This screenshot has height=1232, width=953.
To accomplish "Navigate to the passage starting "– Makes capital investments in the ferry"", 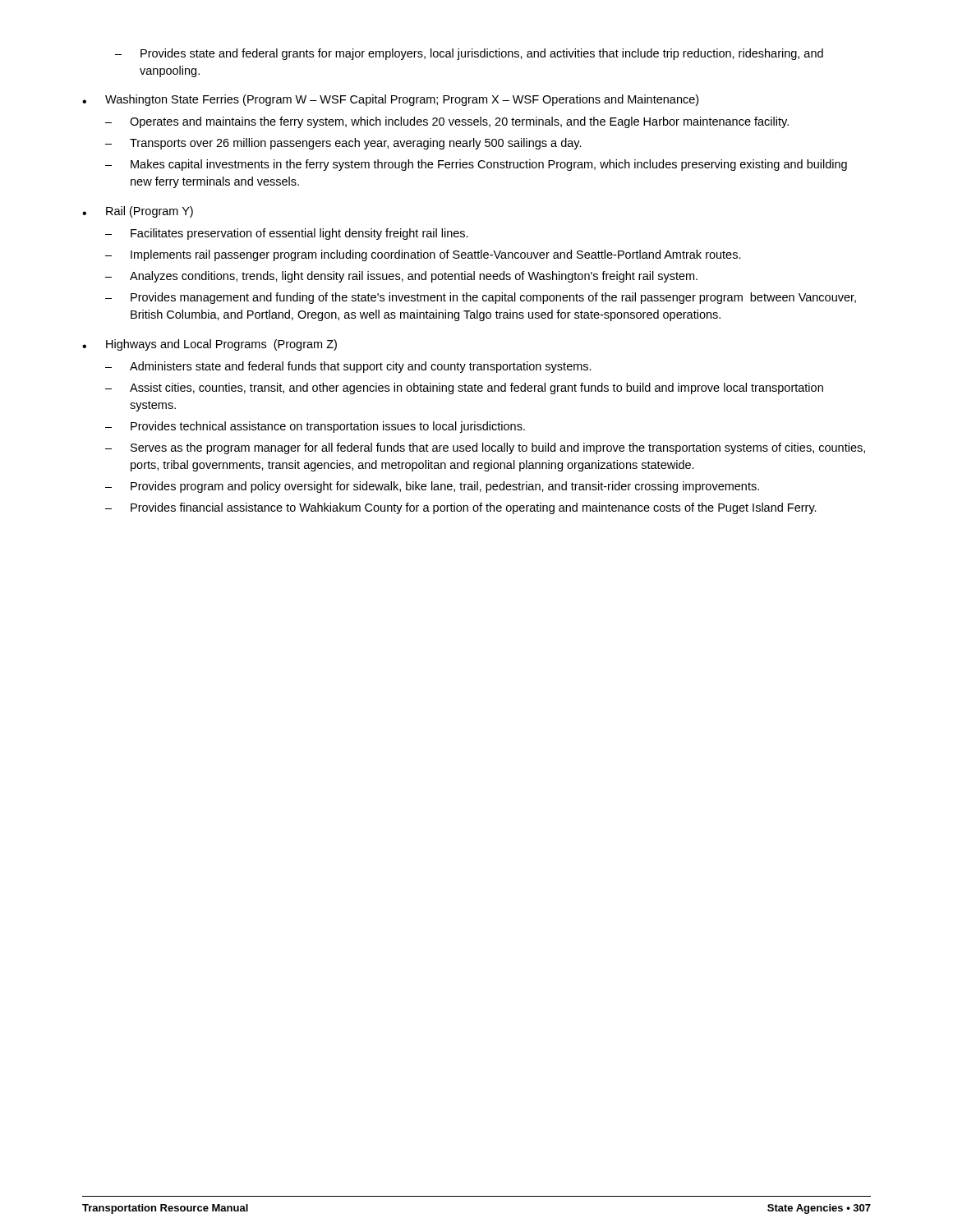I will click(x=488, y=173).
